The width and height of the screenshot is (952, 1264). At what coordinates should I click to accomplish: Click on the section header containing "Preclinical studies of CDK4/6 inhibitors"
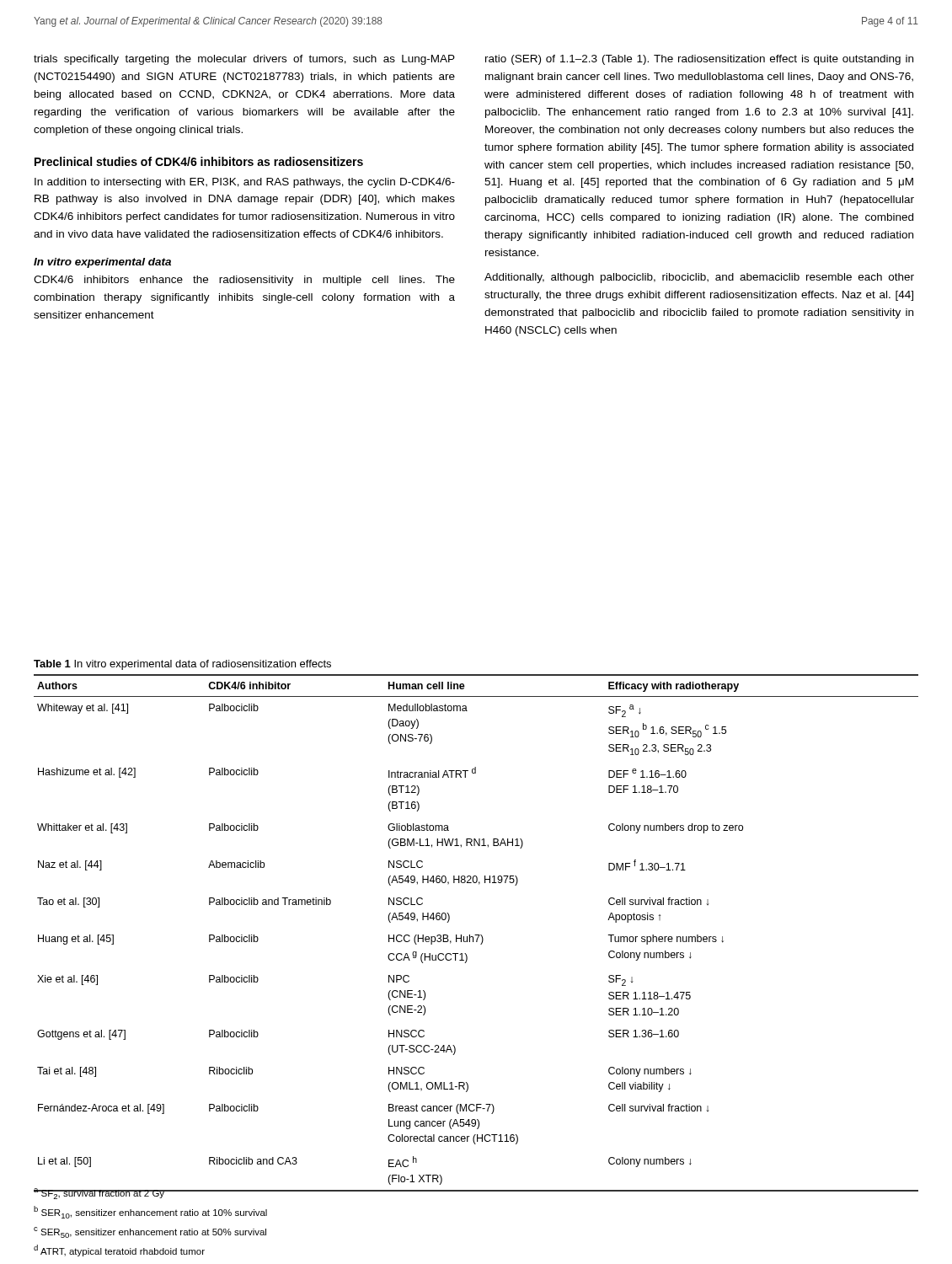tap(199, 161)
